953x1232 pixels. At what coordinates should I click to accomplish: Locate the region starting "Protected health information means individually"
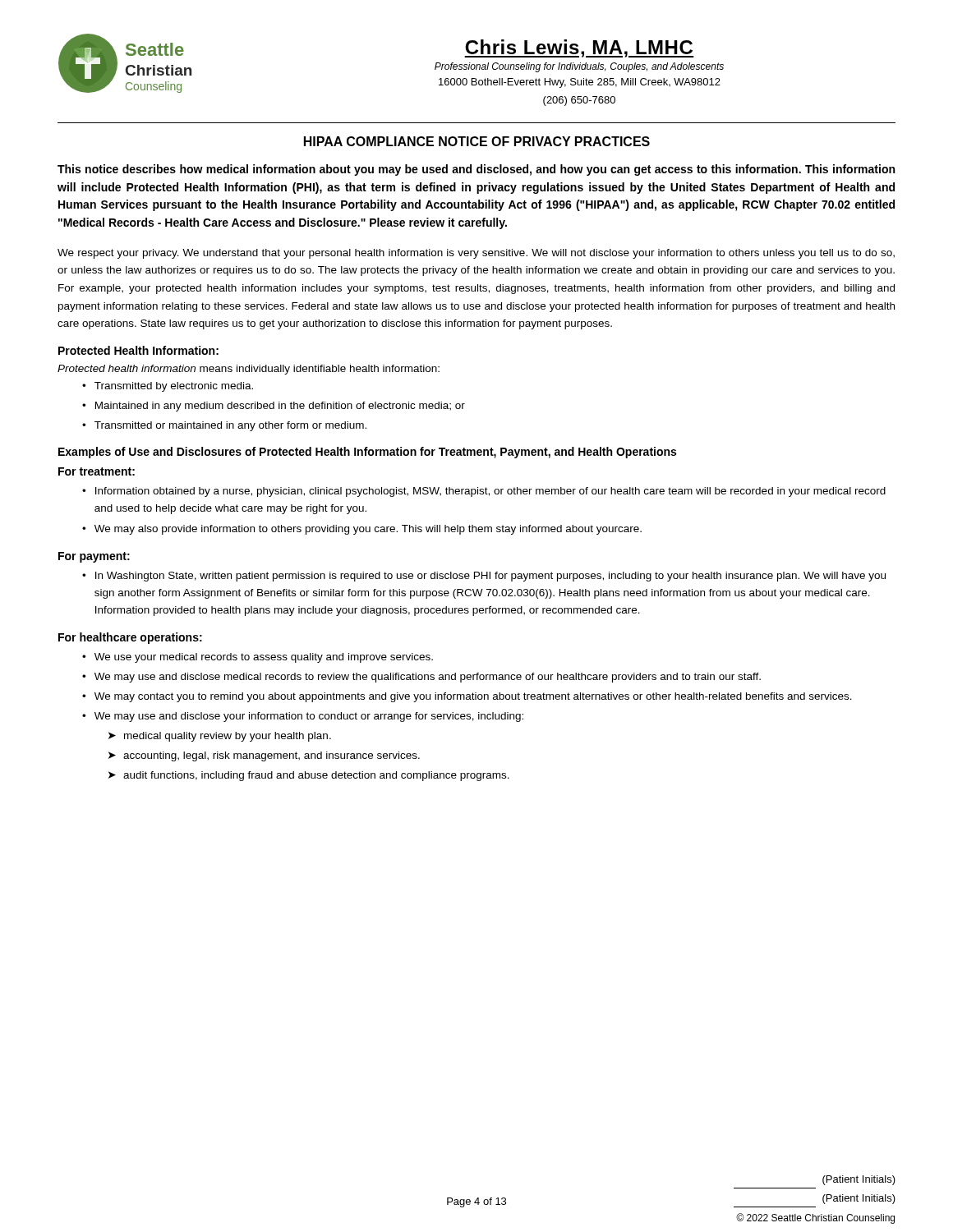click(249, 368)
